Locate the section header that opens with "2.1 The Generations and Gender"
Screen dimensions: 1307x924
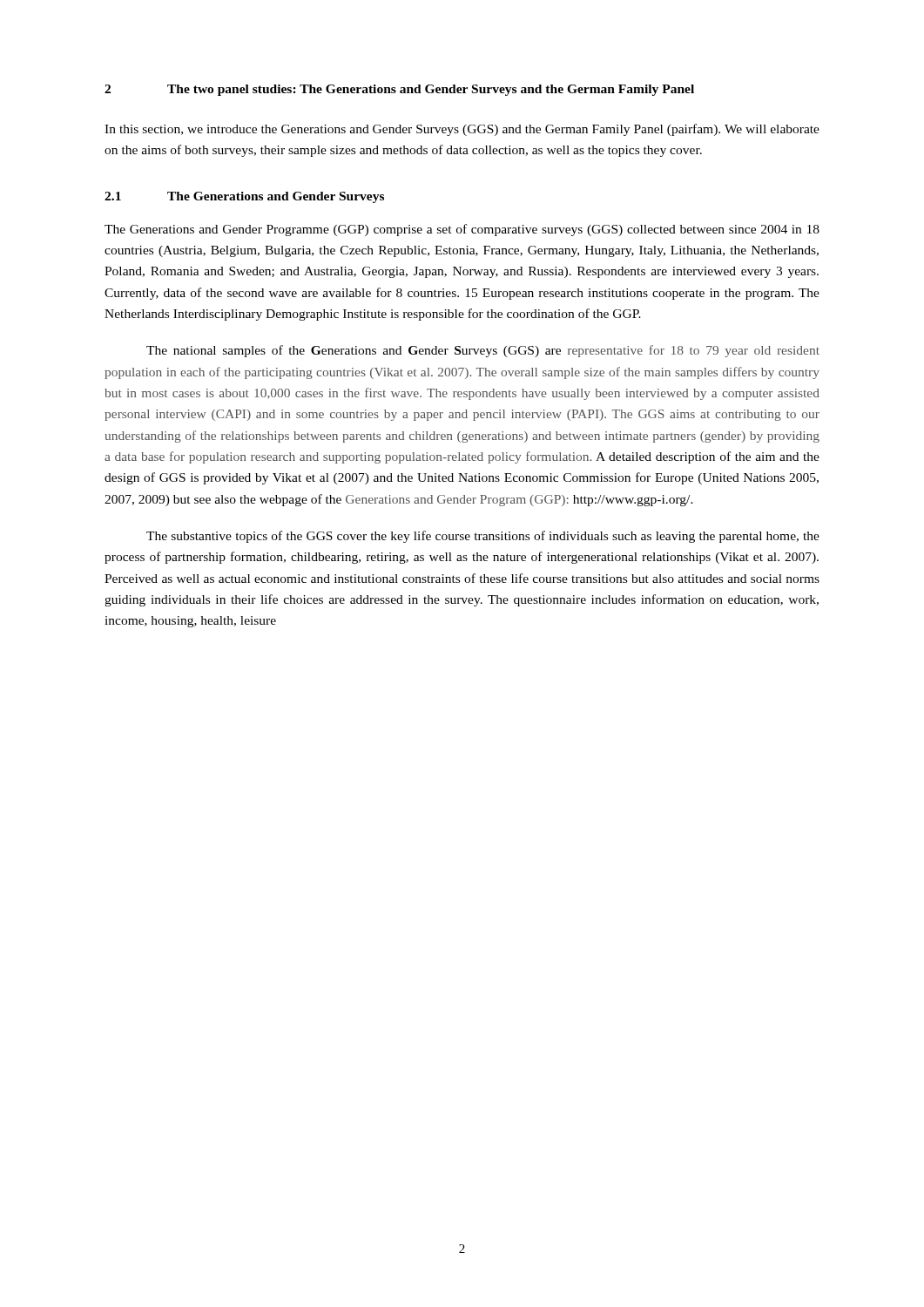click(244, 196)
